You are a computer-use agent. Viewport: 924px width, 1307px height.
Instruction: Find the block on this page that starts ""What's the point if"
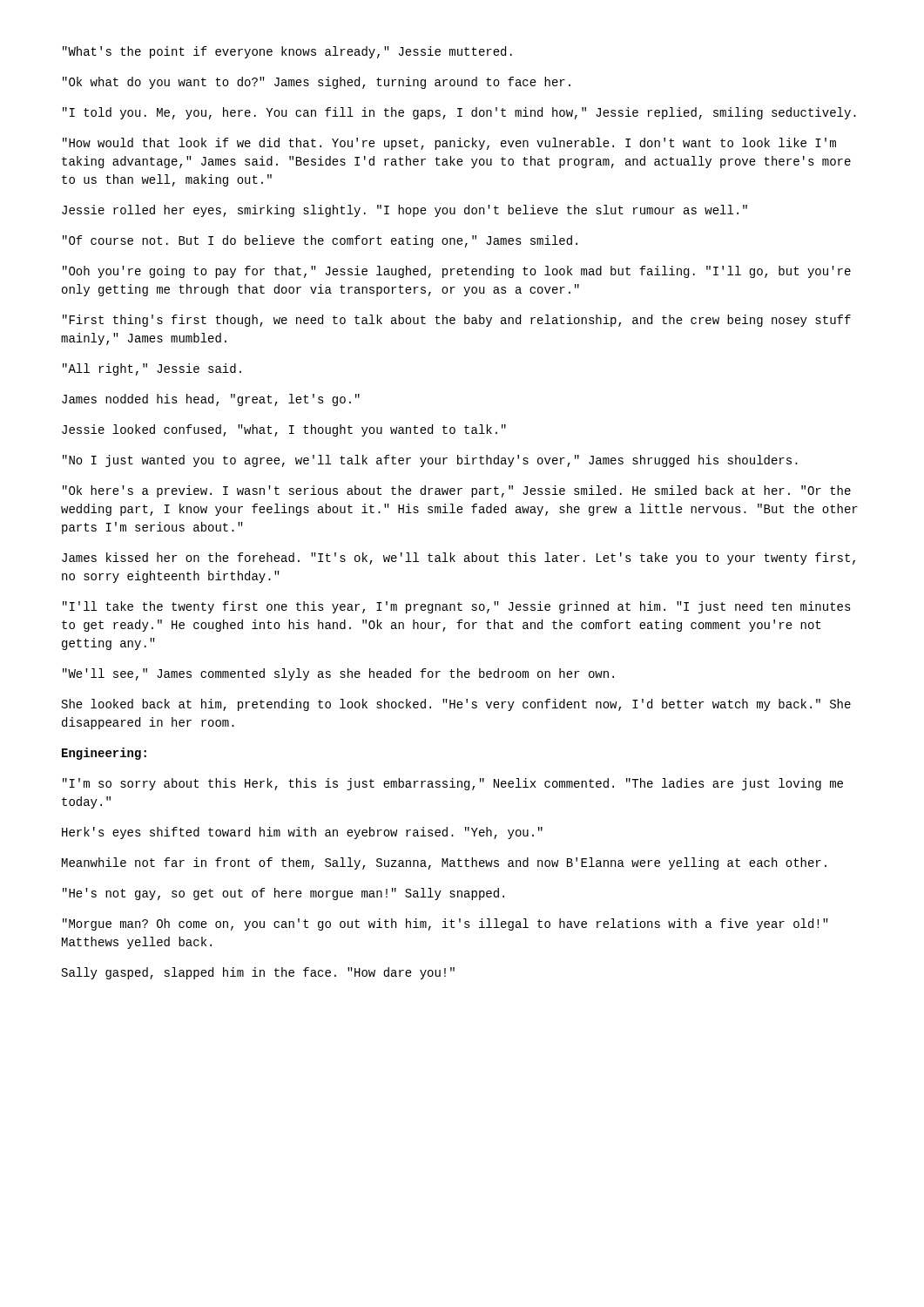pyautogui.click(x=288, y=52)
